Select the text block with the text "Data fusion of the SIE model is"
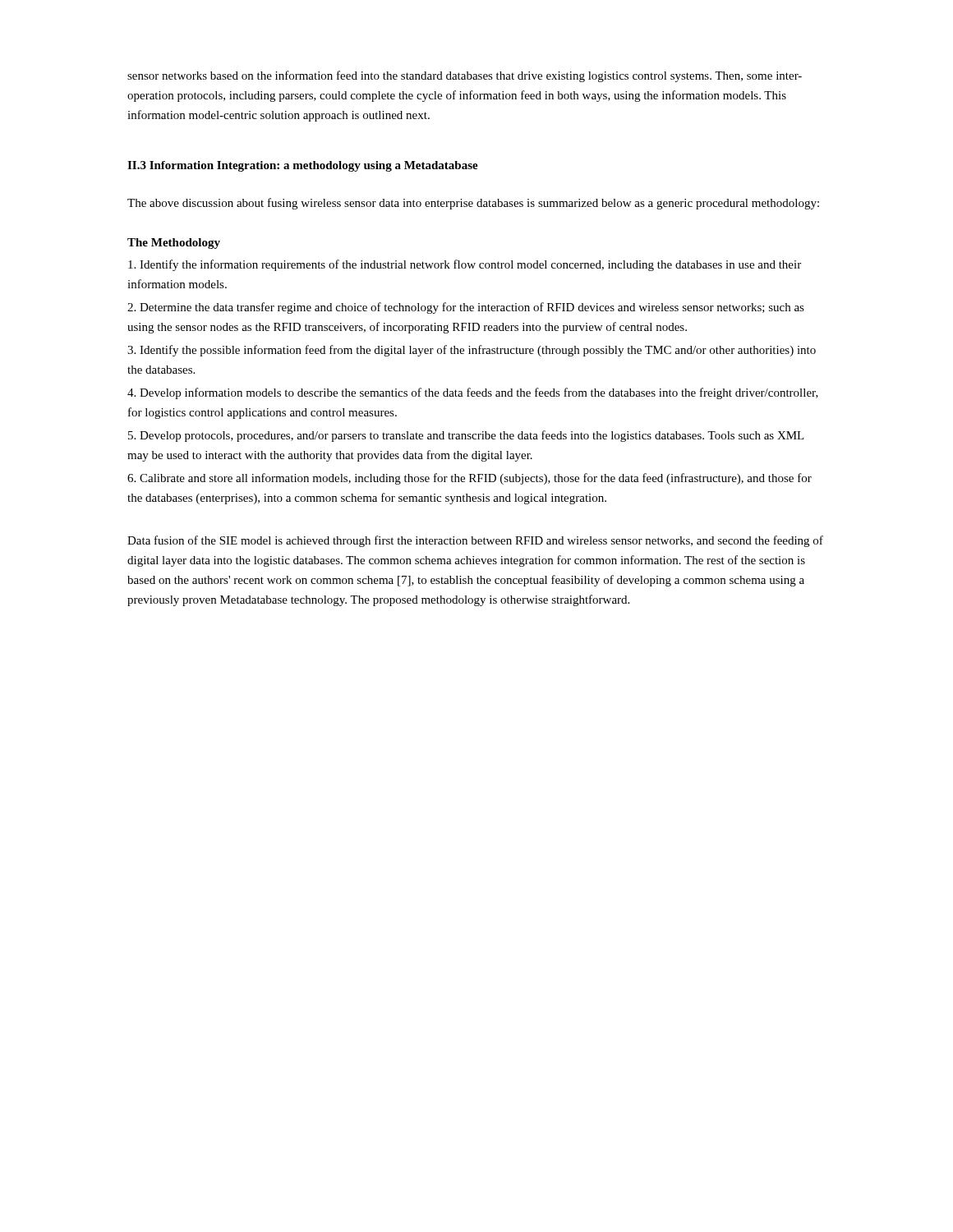Screen dimensions: 1232x953 [x=475, y=570]
